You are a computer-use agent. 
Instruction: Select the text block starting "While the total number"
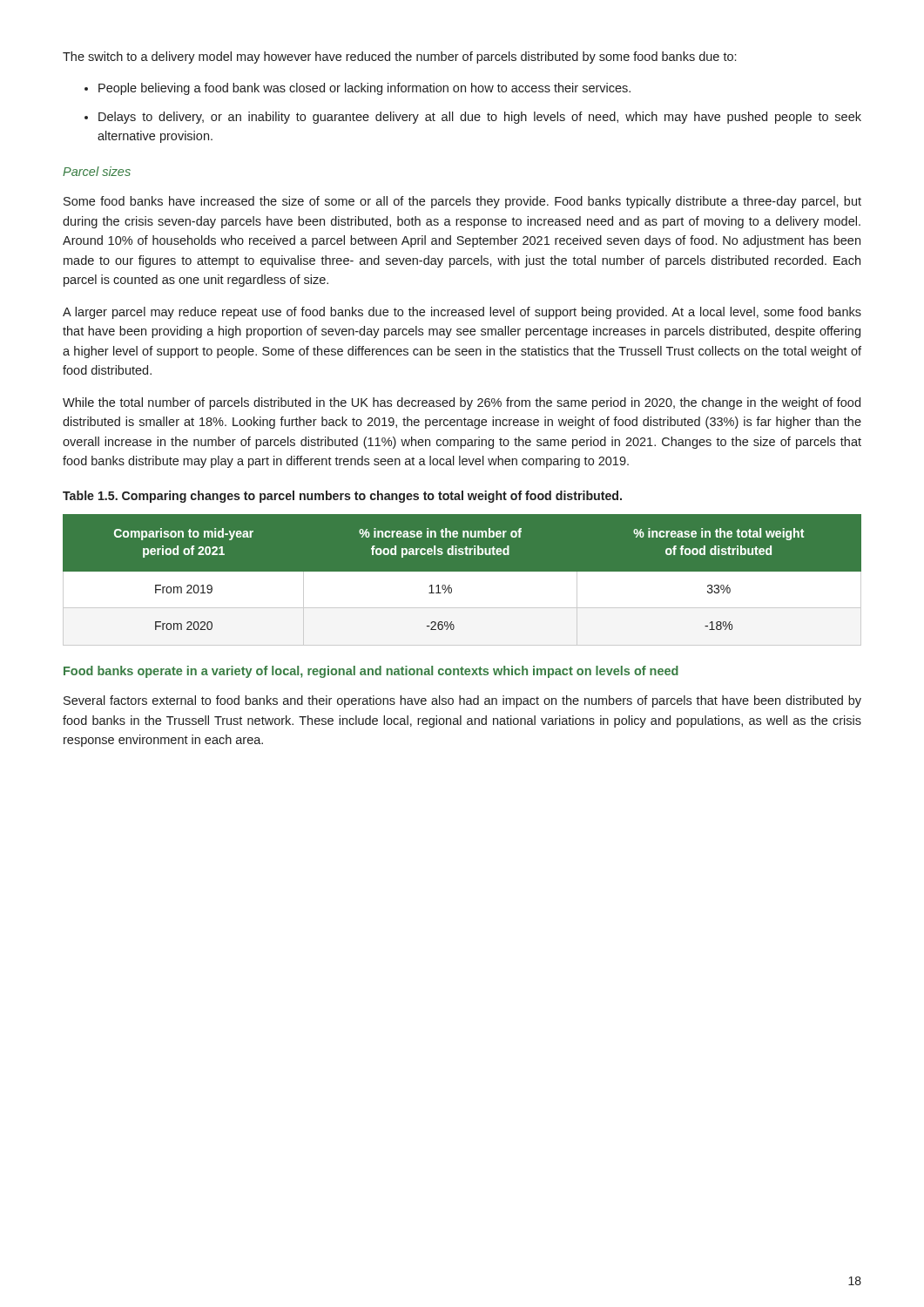pyautogui.click(x=462, y=432)
